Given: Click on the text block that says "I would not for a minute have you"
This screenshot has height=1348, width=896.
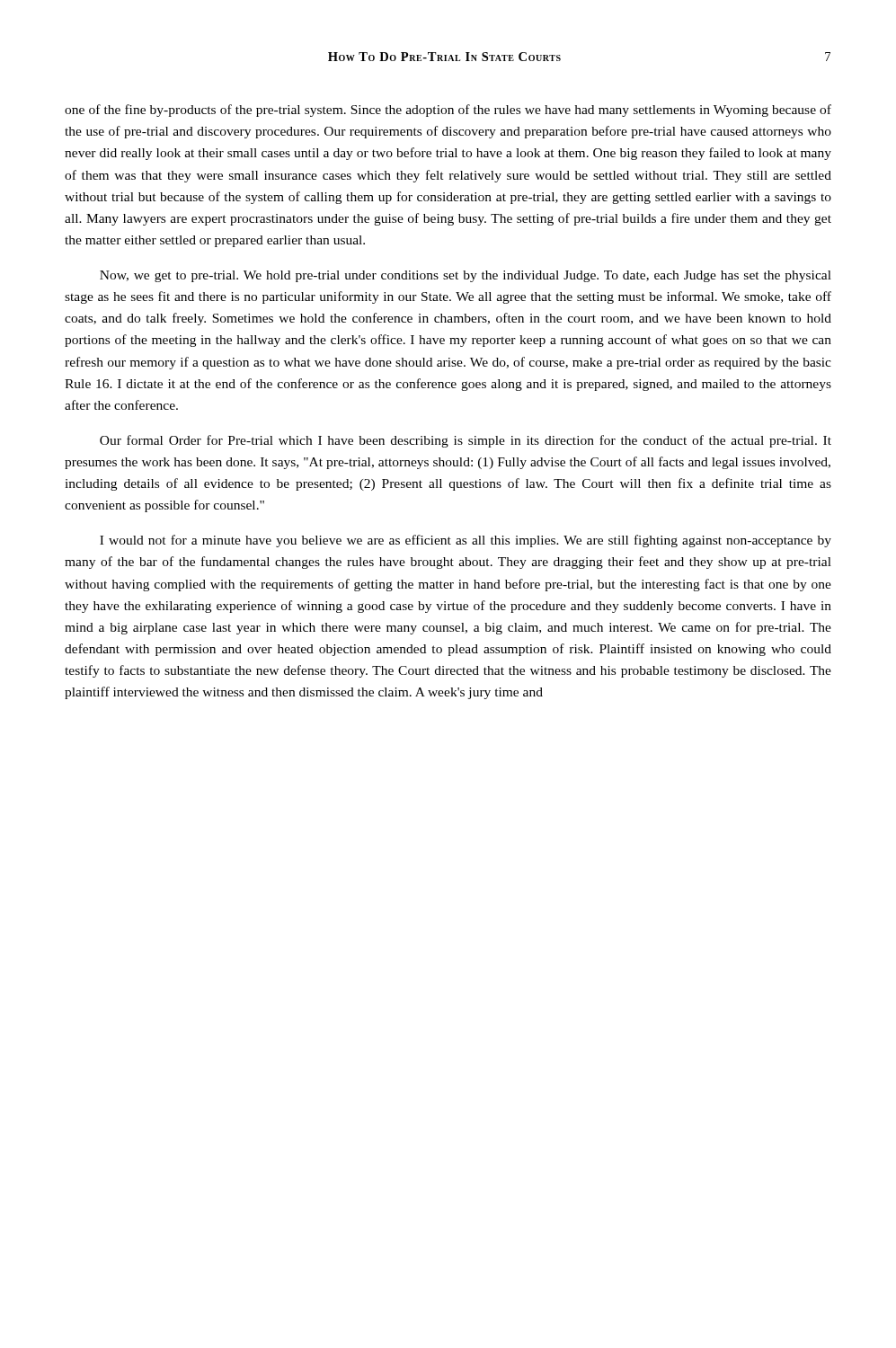Looking at the screenshot, I should [x=448, y=616].
